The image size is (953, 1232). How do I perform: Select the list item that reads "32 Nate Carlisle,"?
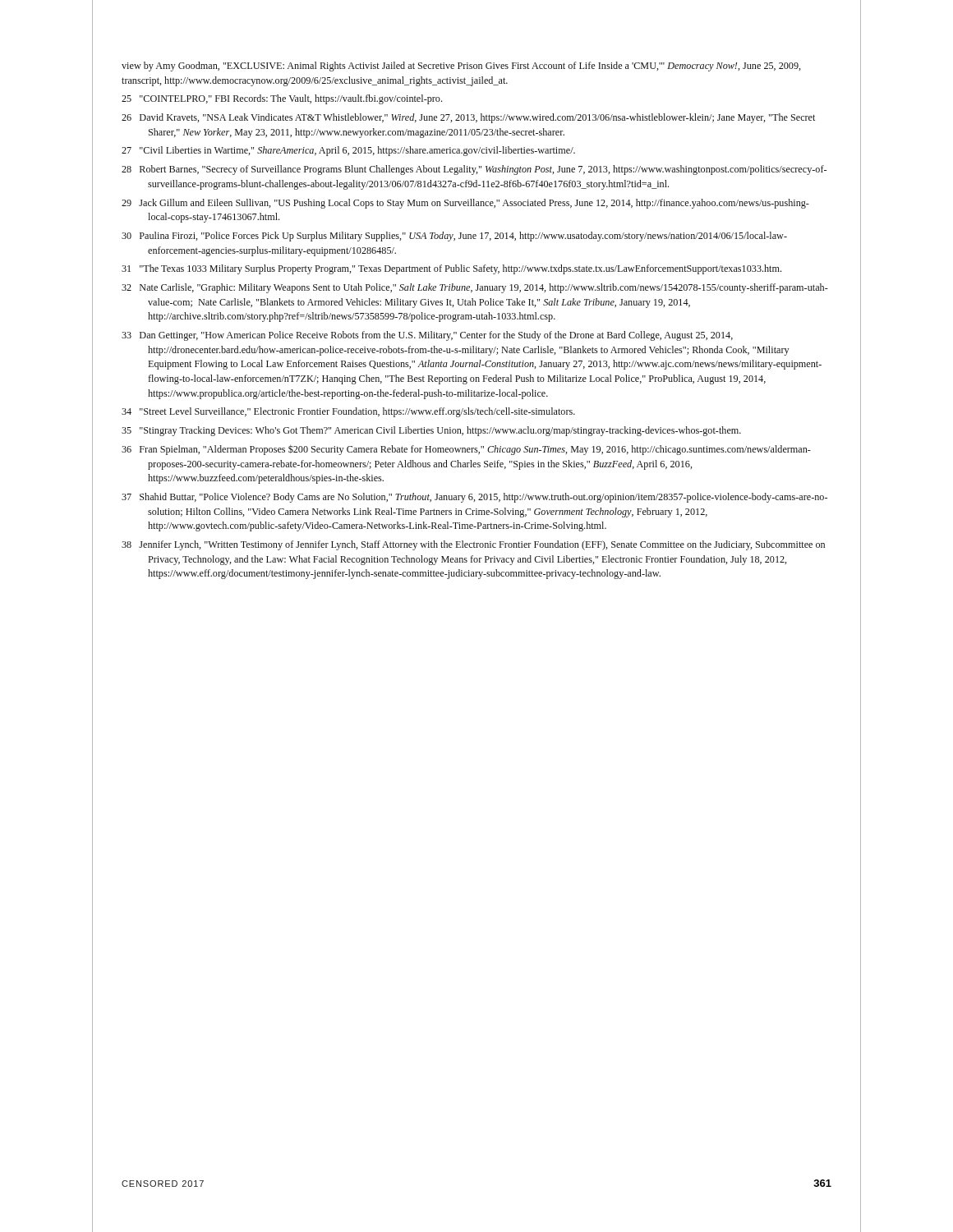point(476,303)
